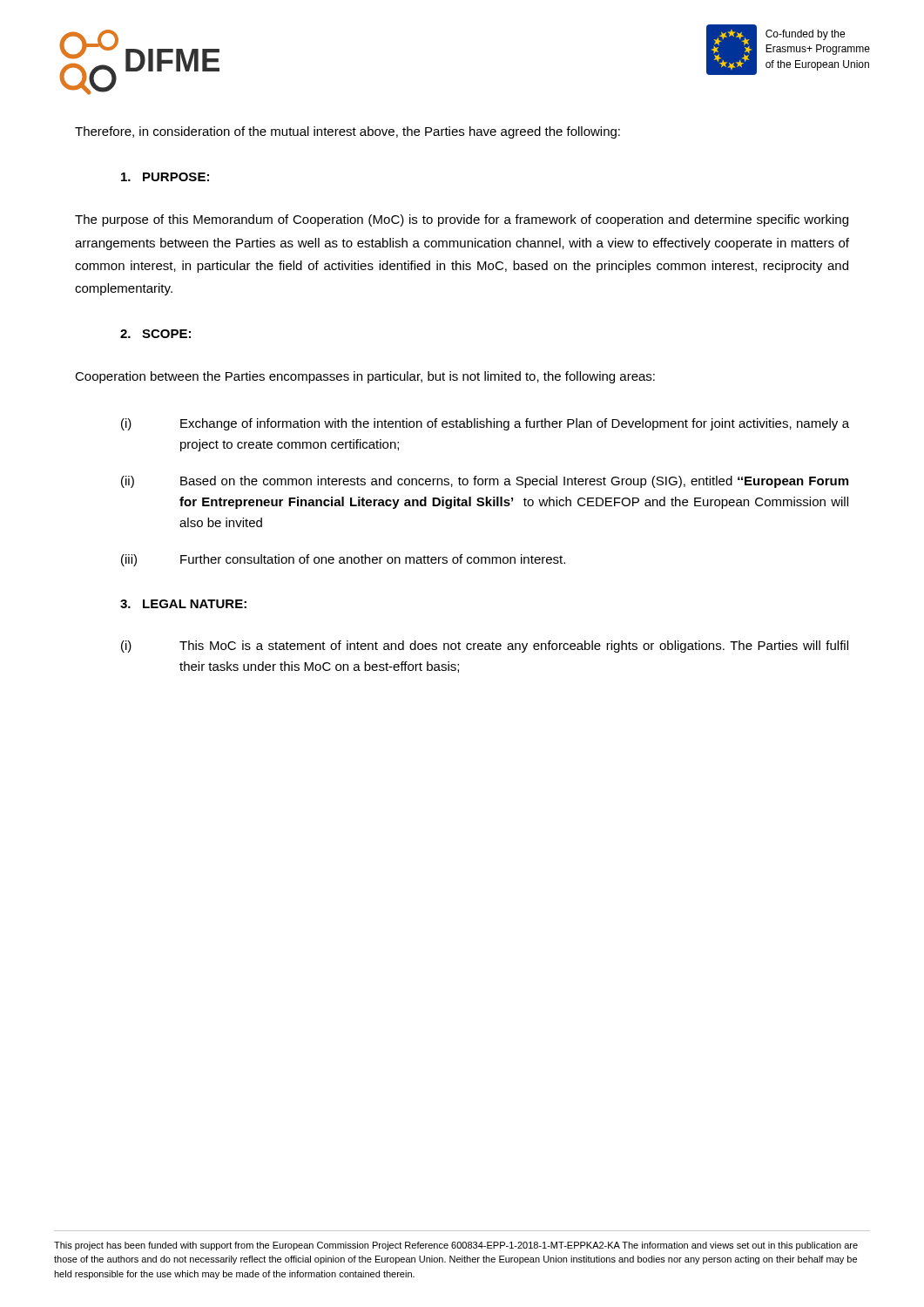The image size is (924, 1307).
Task: Locate the list item that says "(ii) Based on the common"
Action: point(485,501)
